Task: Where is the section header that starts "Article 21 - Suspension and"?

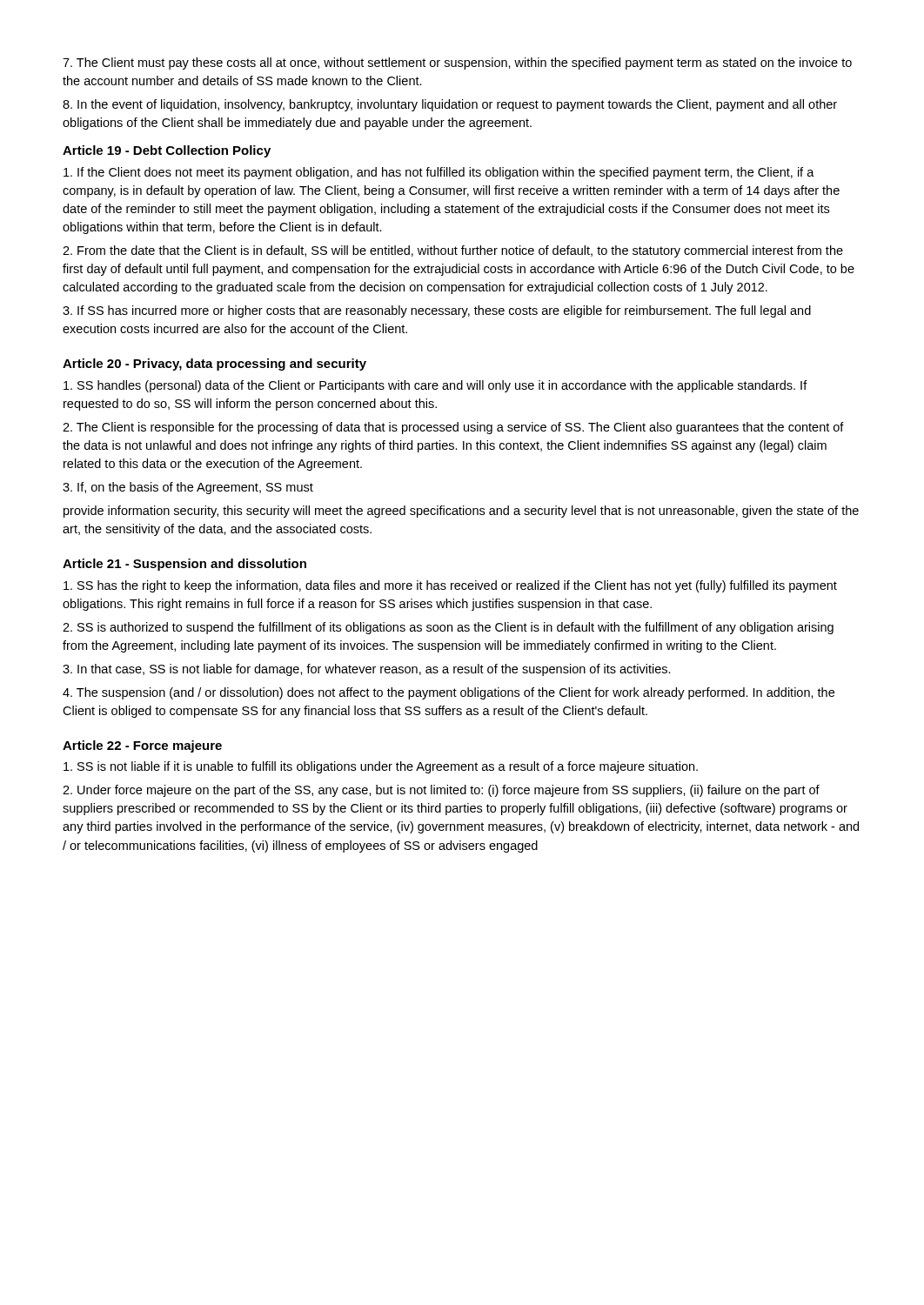Action: pos(185,563)
